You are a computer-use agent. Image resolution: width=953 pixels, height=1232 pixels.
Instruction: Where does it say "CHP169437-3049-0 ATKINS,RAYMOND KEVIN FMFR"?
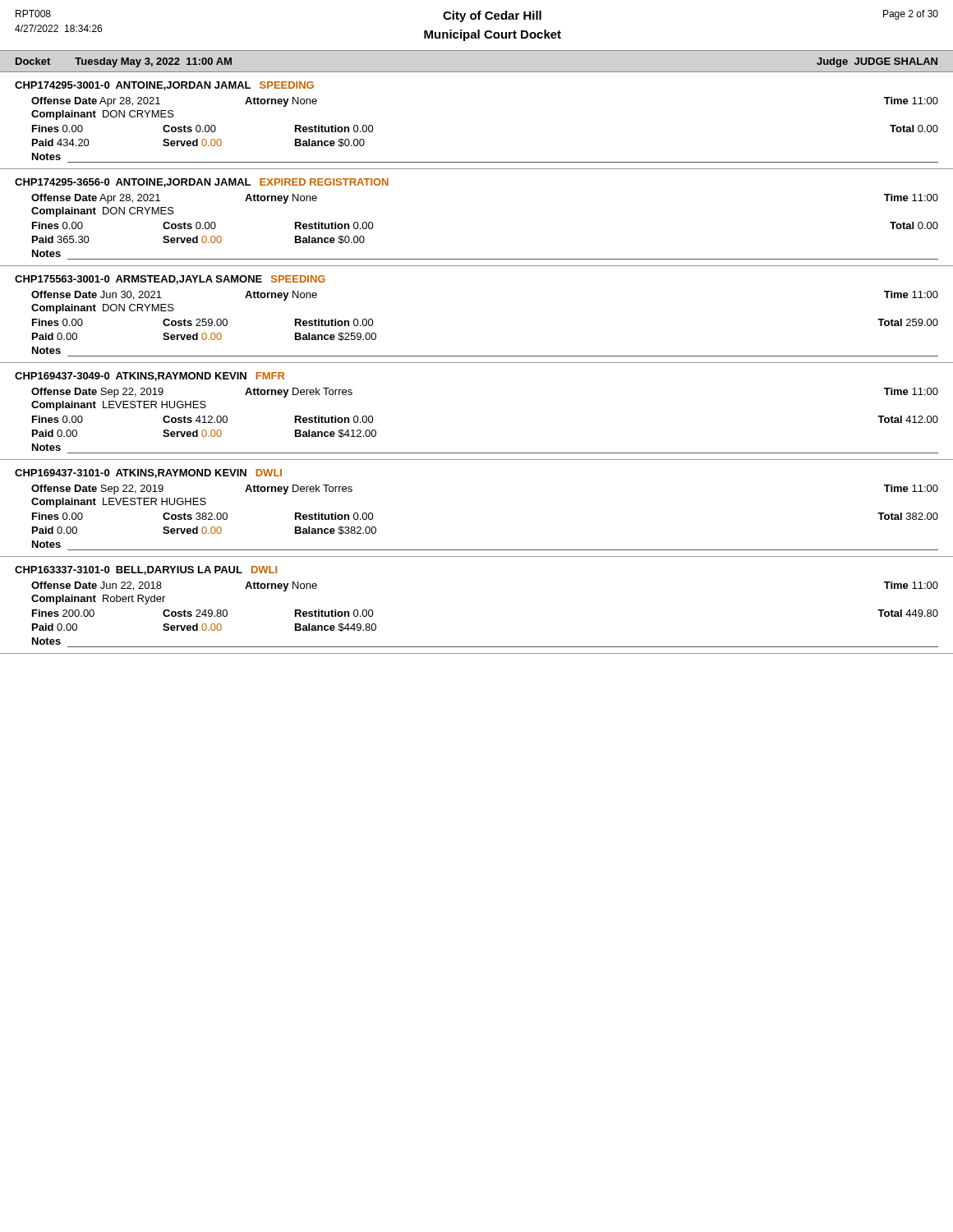coord(150,376)
